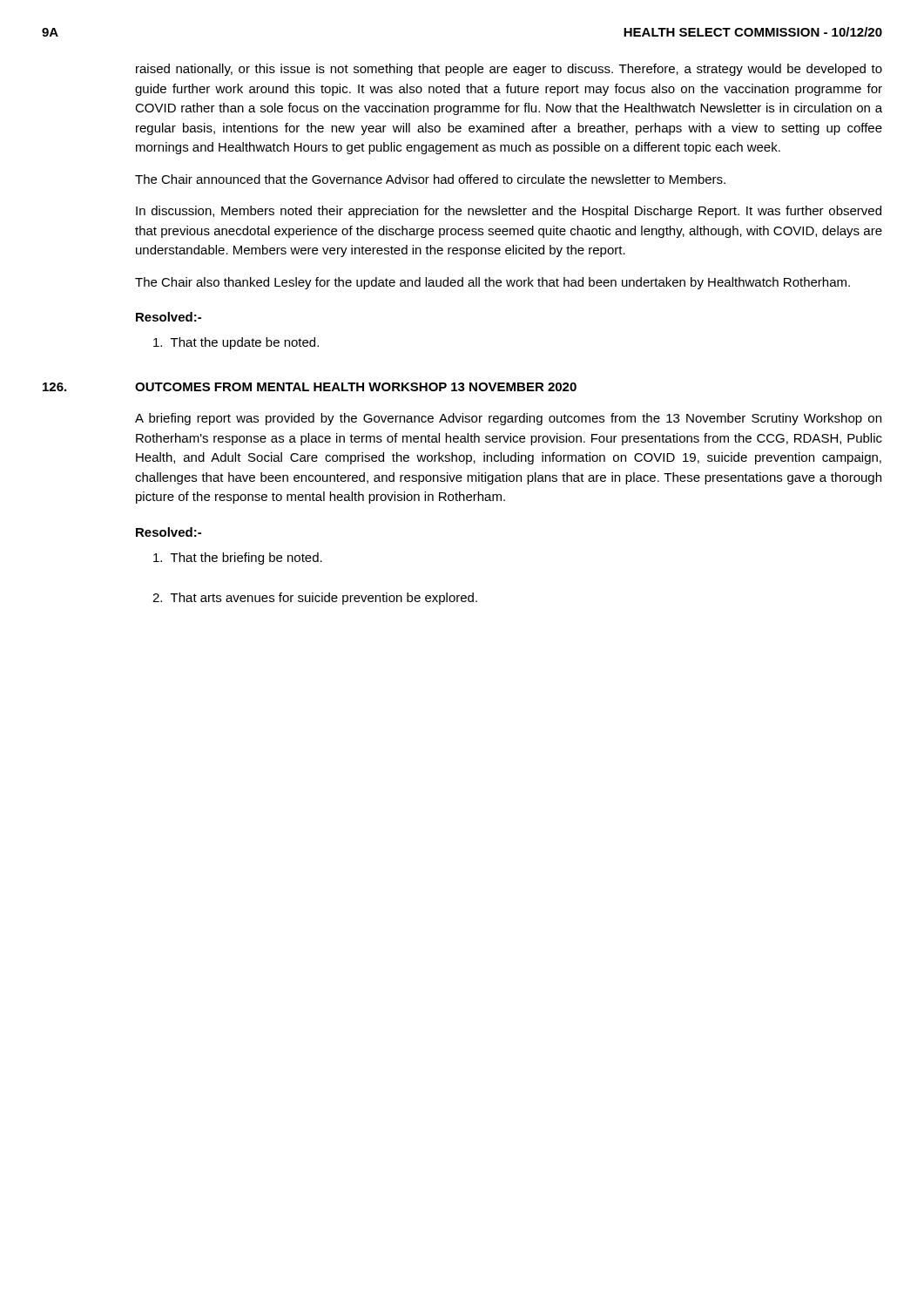Find the list item that says "2. That arts avenues for suicide prevention be"
924x1307 pixels.
(315, 597)
